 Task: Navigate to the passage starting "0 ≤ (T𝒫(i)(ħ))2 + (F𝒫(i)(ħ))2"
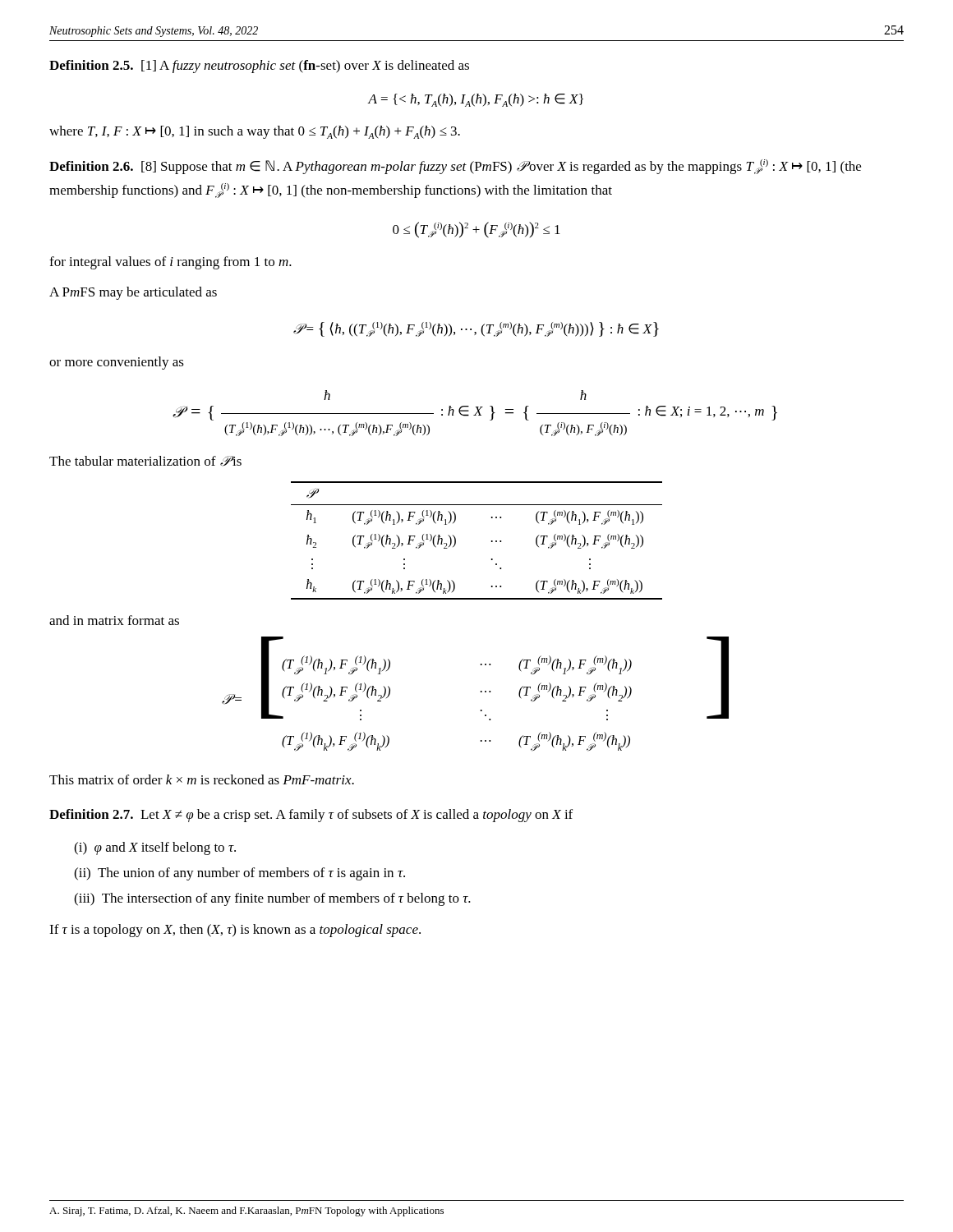pos(476,229)
